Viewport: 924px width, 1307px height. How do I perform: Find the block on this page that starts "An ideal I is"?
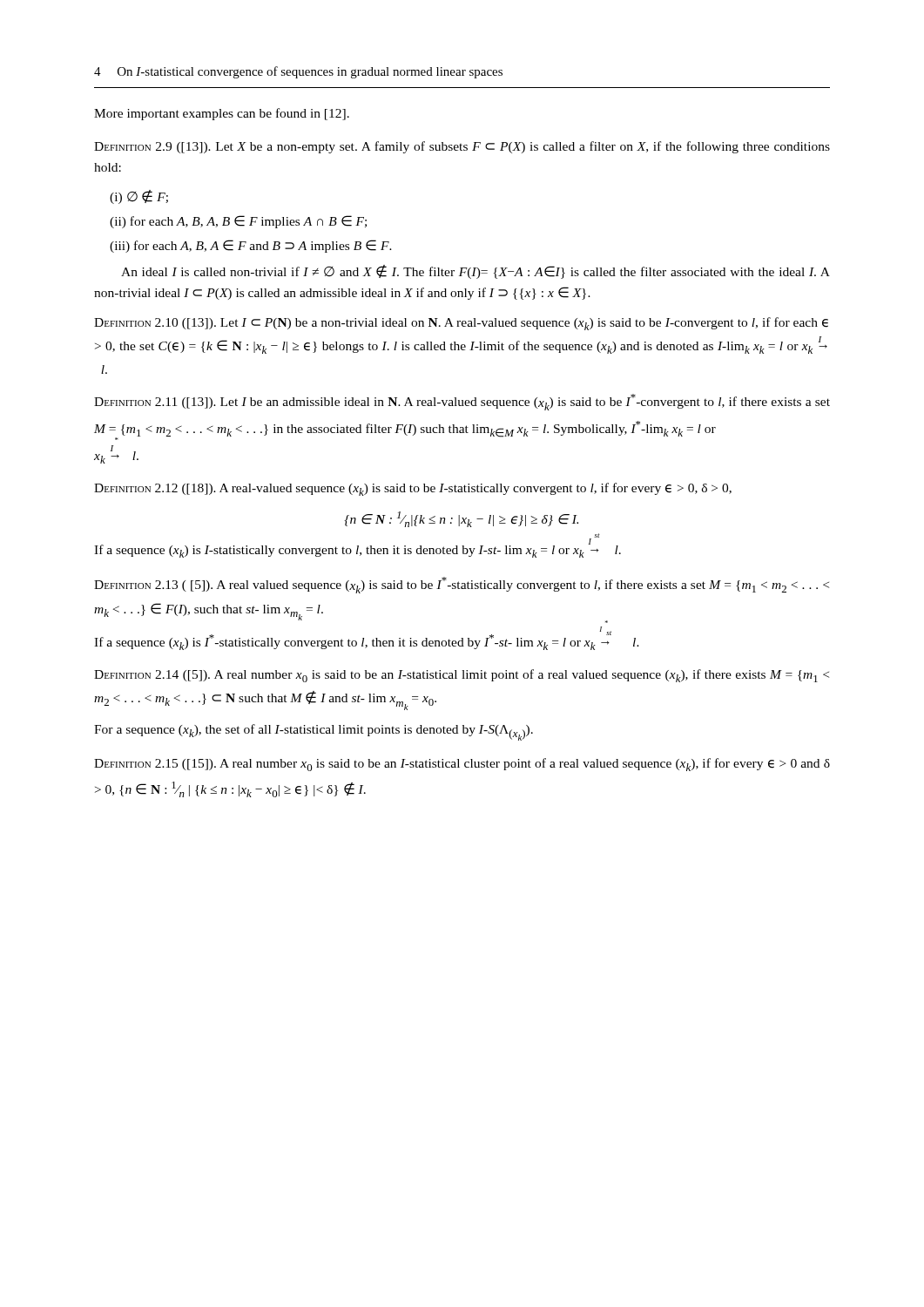[x=462, y=282]
